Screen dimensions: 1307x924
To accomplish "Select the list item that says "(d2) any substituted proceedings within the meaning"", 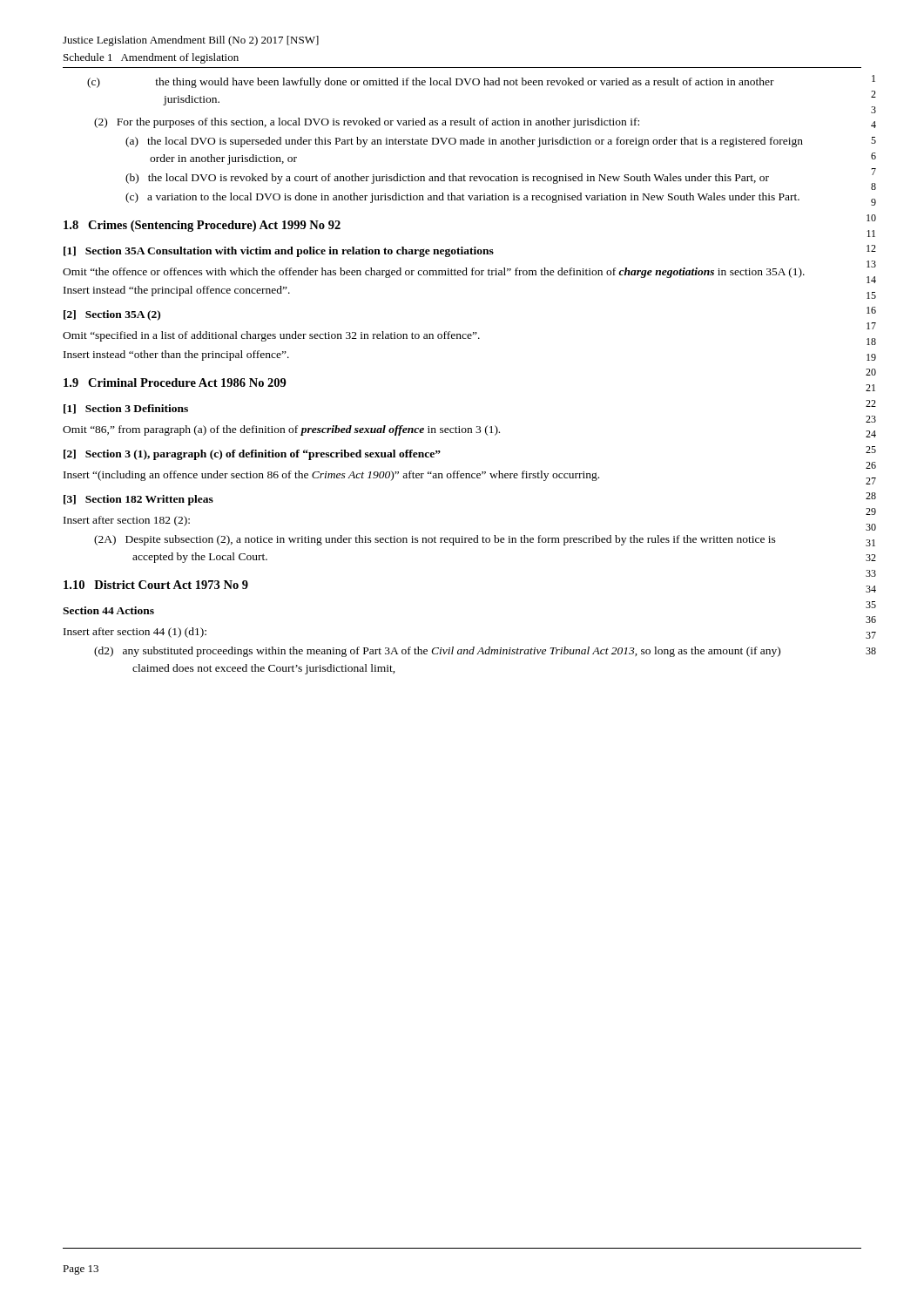I will tap(452, 659).
